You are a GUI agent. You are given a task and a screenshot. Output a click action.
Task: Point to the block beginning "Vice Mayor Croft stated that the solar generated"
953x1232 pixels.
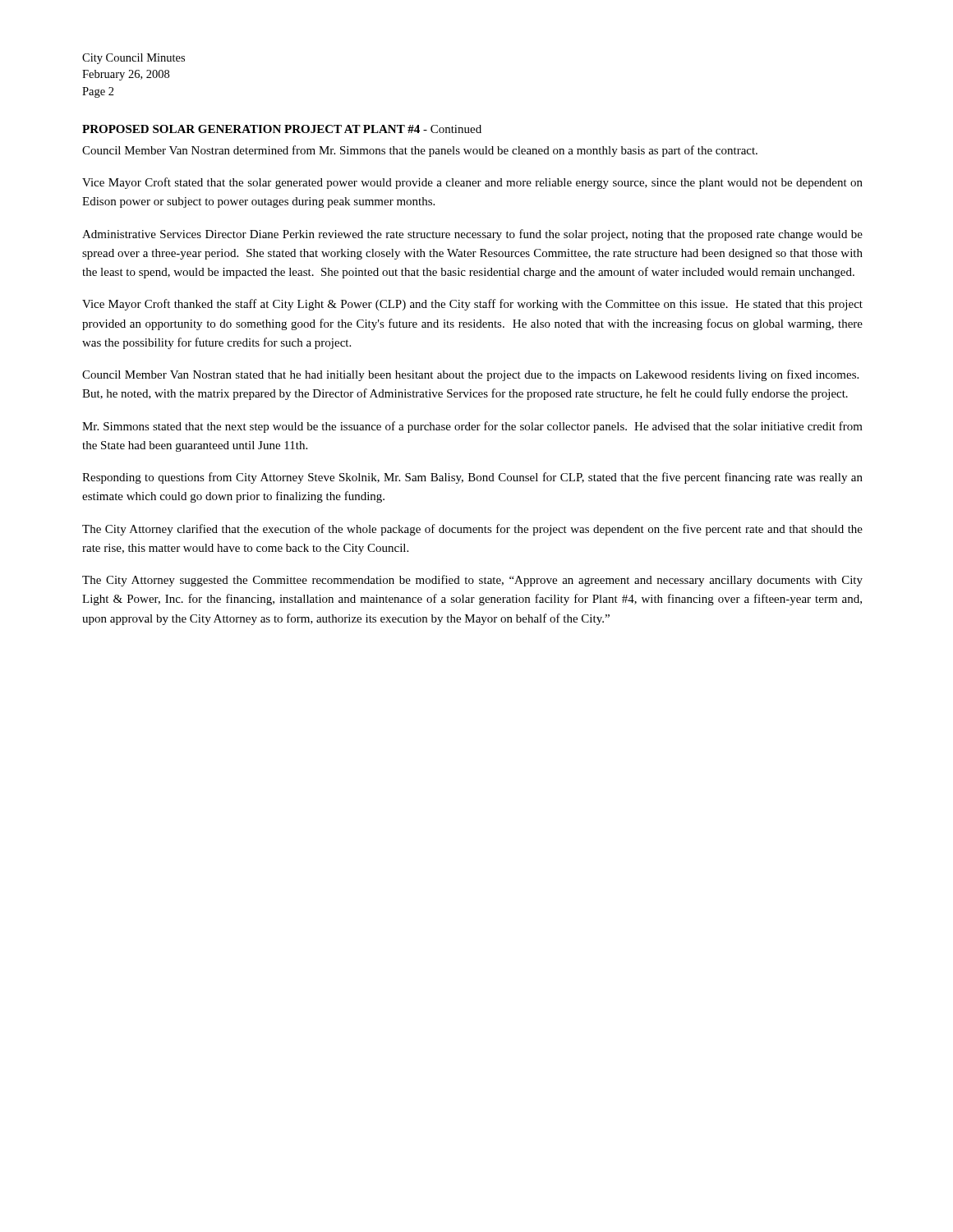(472, 192)
